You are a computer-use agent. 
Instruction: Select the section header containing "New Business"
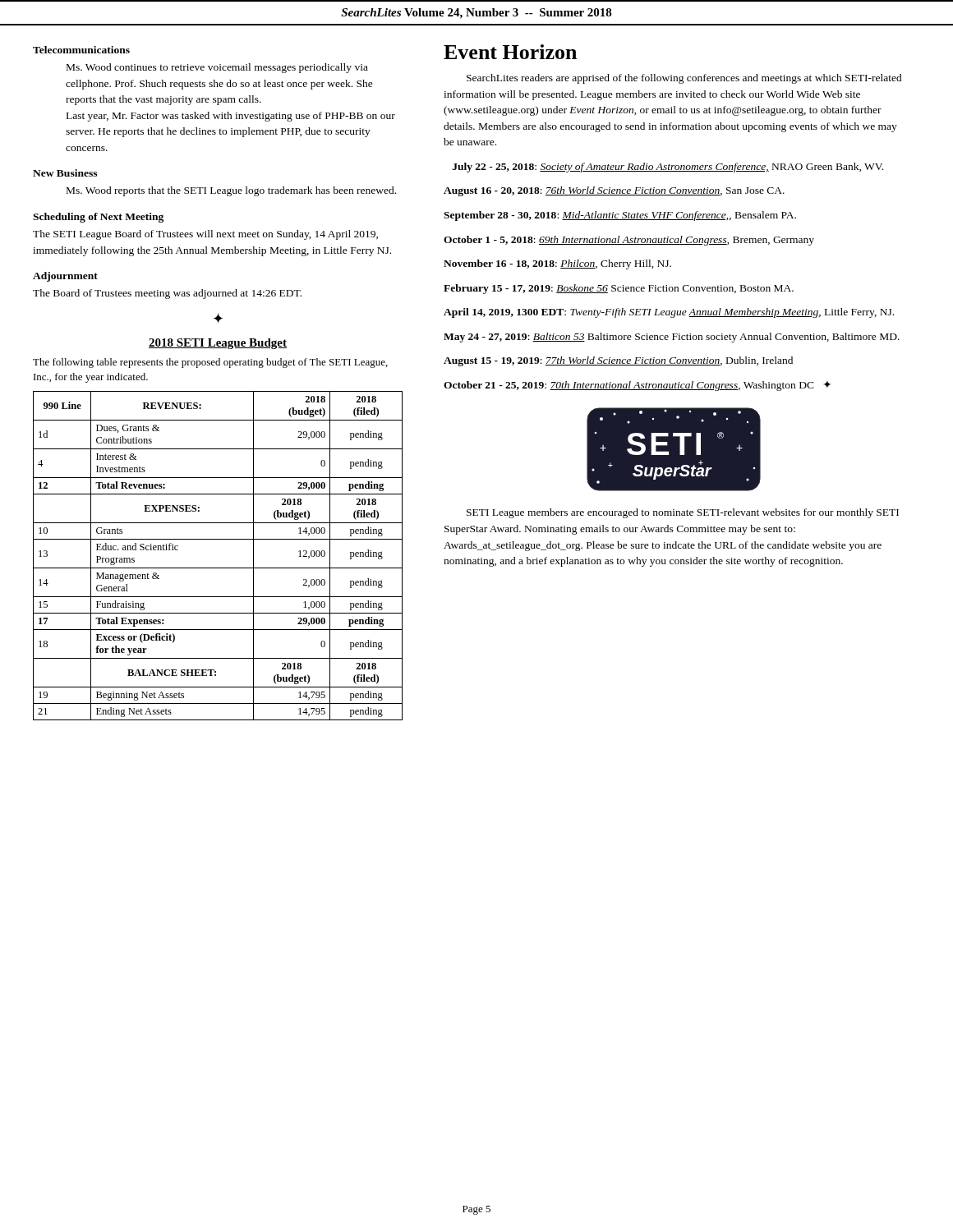click(65, 173)
